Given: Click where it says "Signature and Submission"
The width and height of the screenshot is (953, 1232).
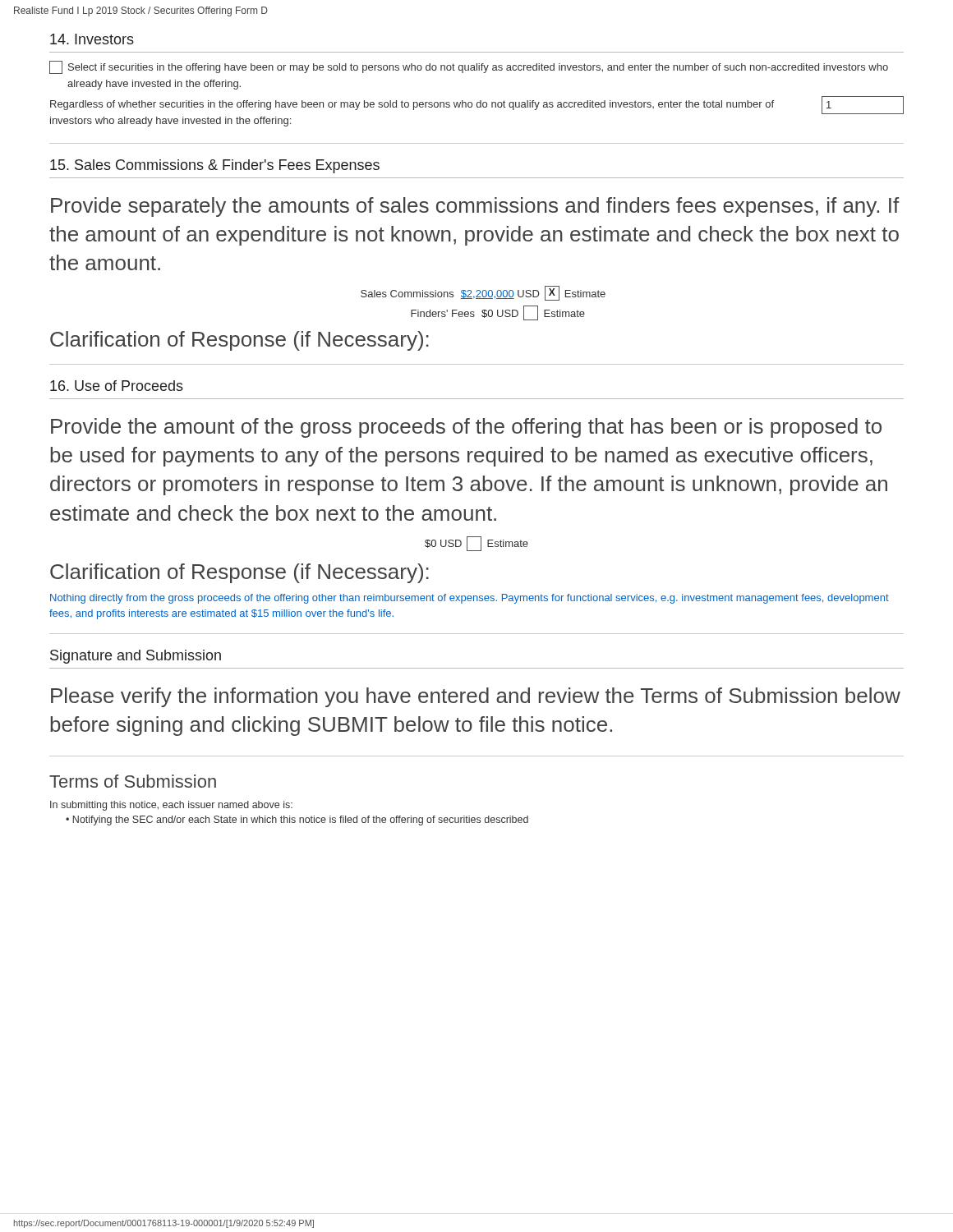Looking at the screenshot, I should (x=136, y=655).
